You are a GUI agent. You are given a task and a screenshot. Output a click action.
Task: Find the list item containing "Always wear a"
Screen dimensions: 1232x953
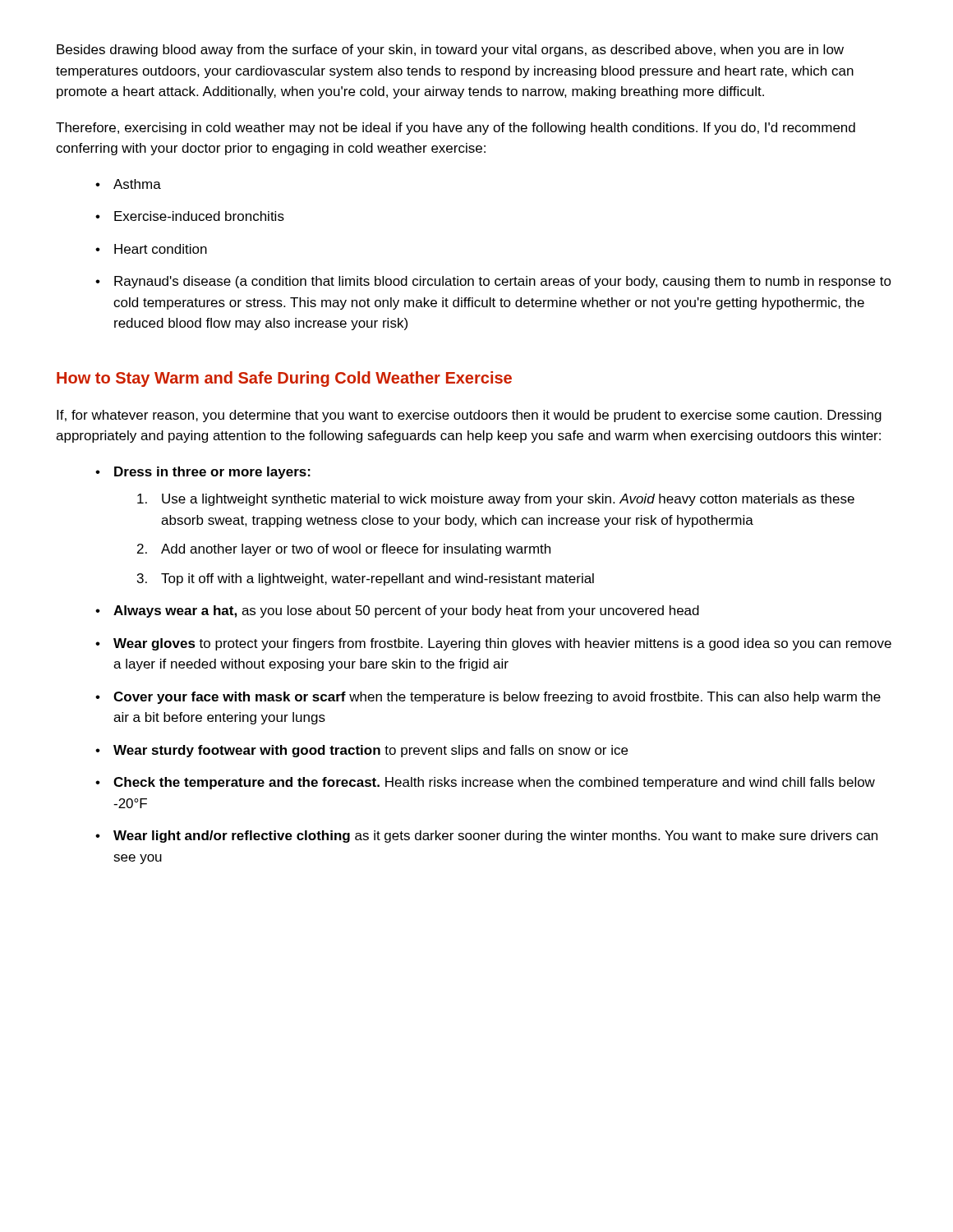tap(407, 611)
